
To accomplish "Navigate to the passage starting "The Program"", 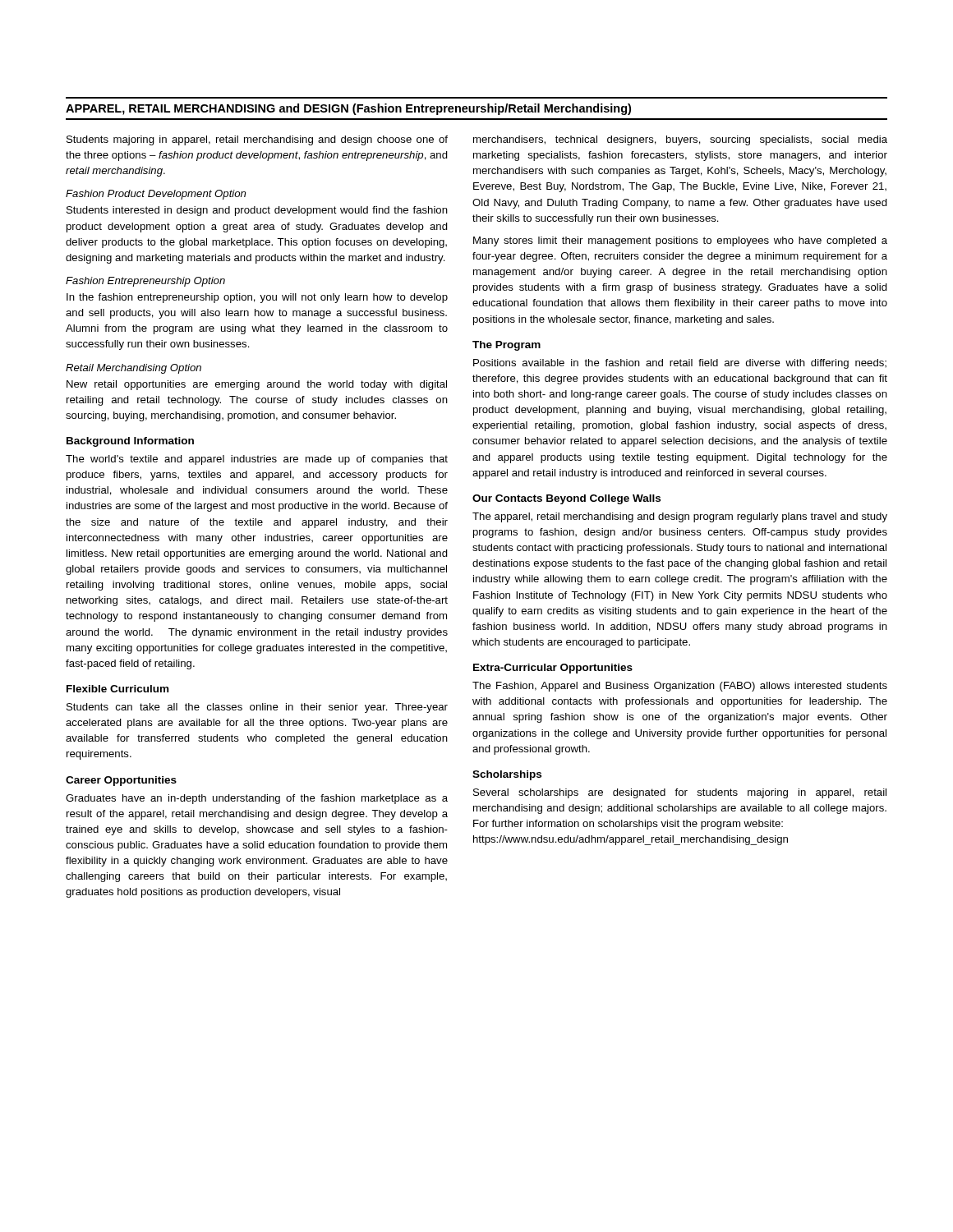I will (x=507, y=344).
